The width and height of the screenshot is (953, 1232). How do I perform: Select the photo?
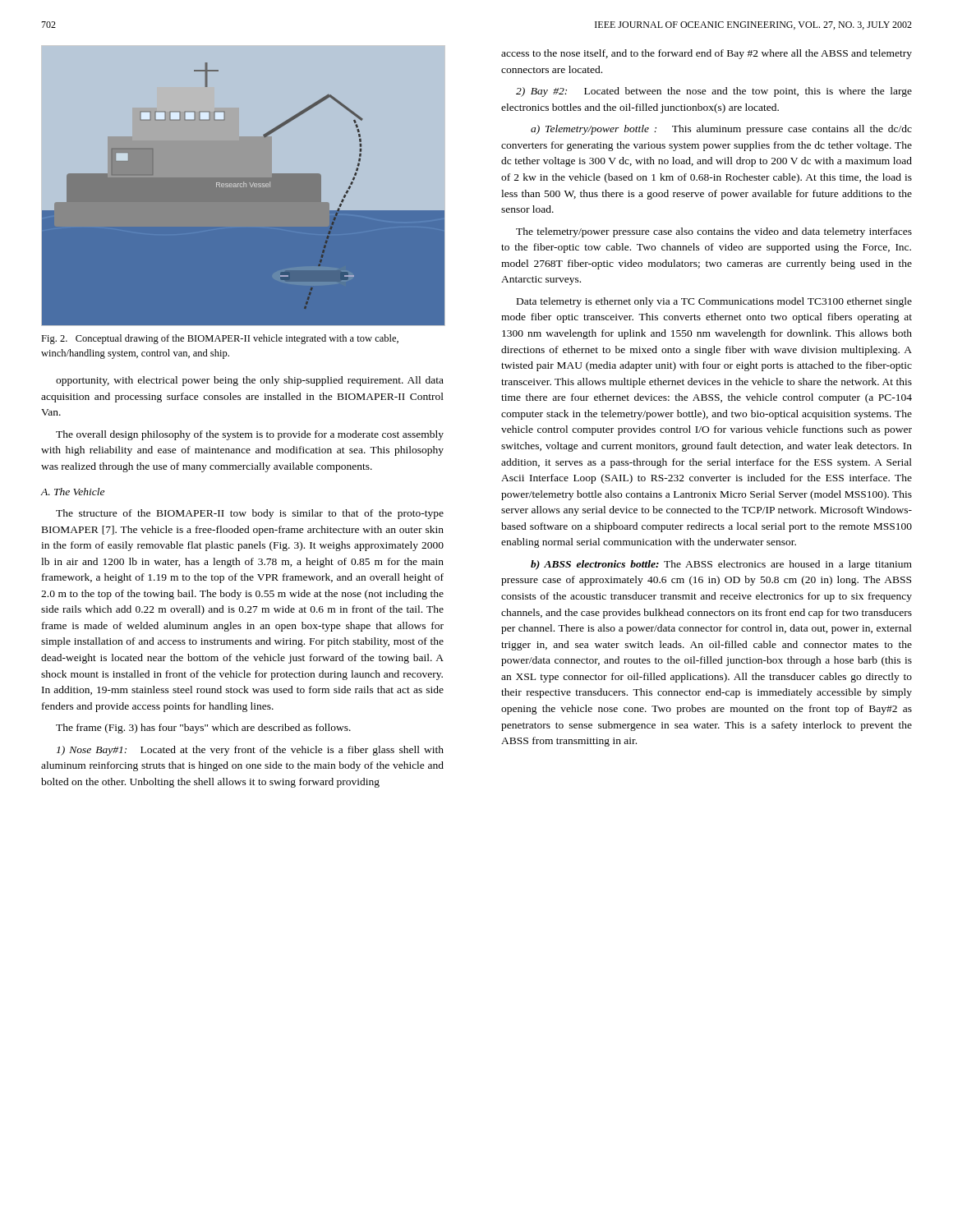(243, 186)
